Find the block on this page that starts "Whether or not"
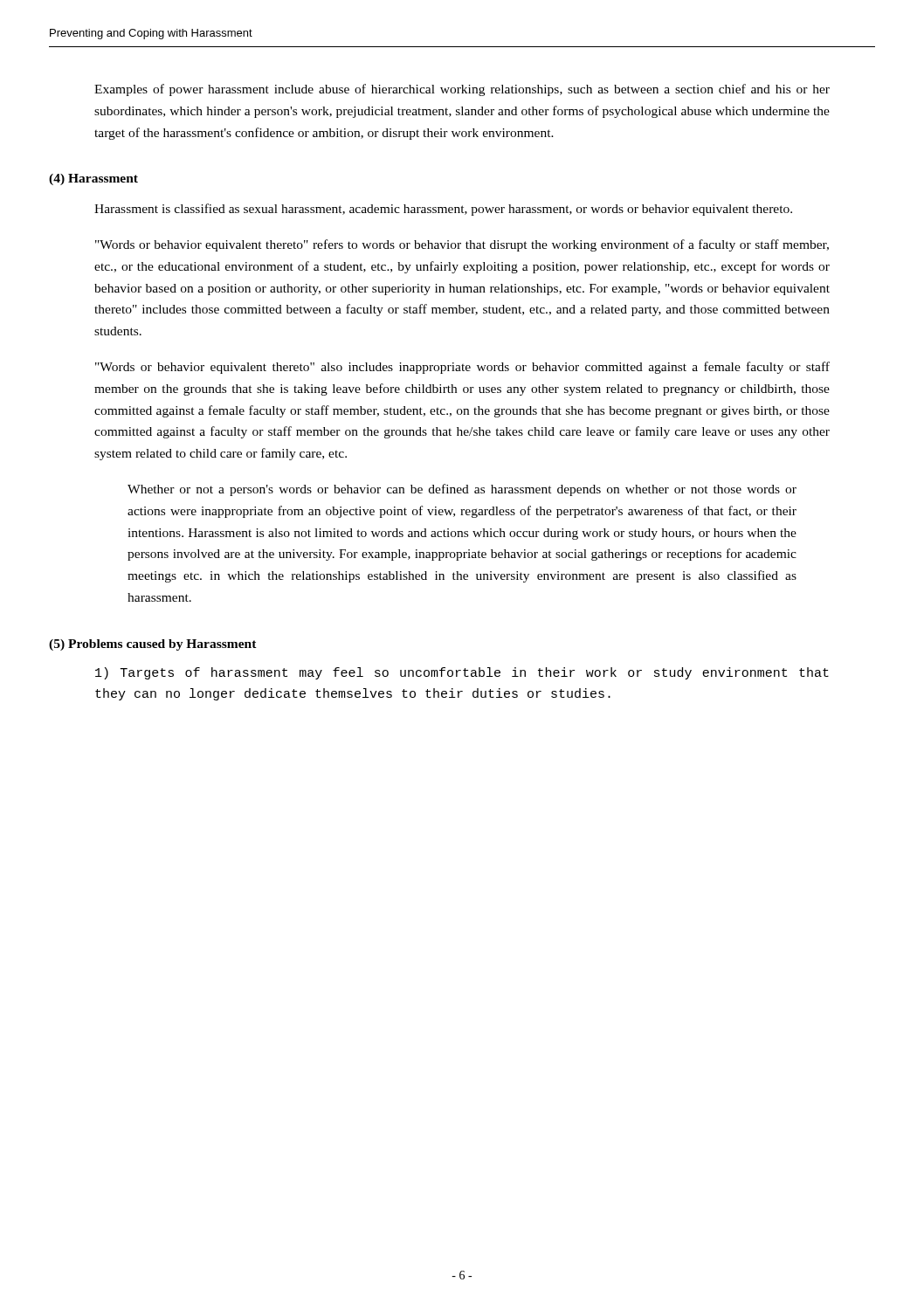The width and height of the screenshot is (924, 1310). pyautogui.click(x=462, y=543)
